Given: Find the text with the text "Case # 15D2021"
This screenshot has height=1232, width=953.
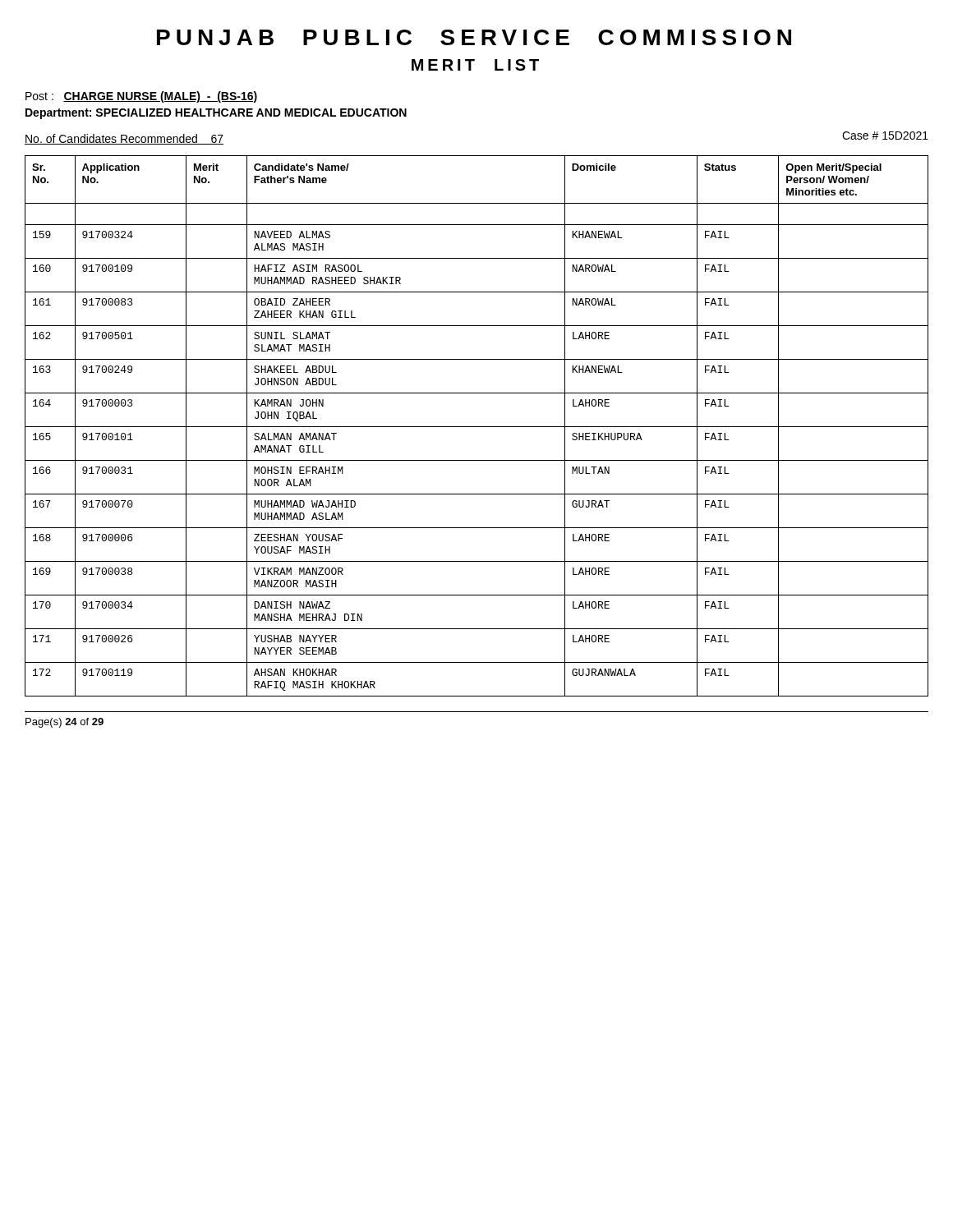Looking at the screenshot, I should point(885,136).
